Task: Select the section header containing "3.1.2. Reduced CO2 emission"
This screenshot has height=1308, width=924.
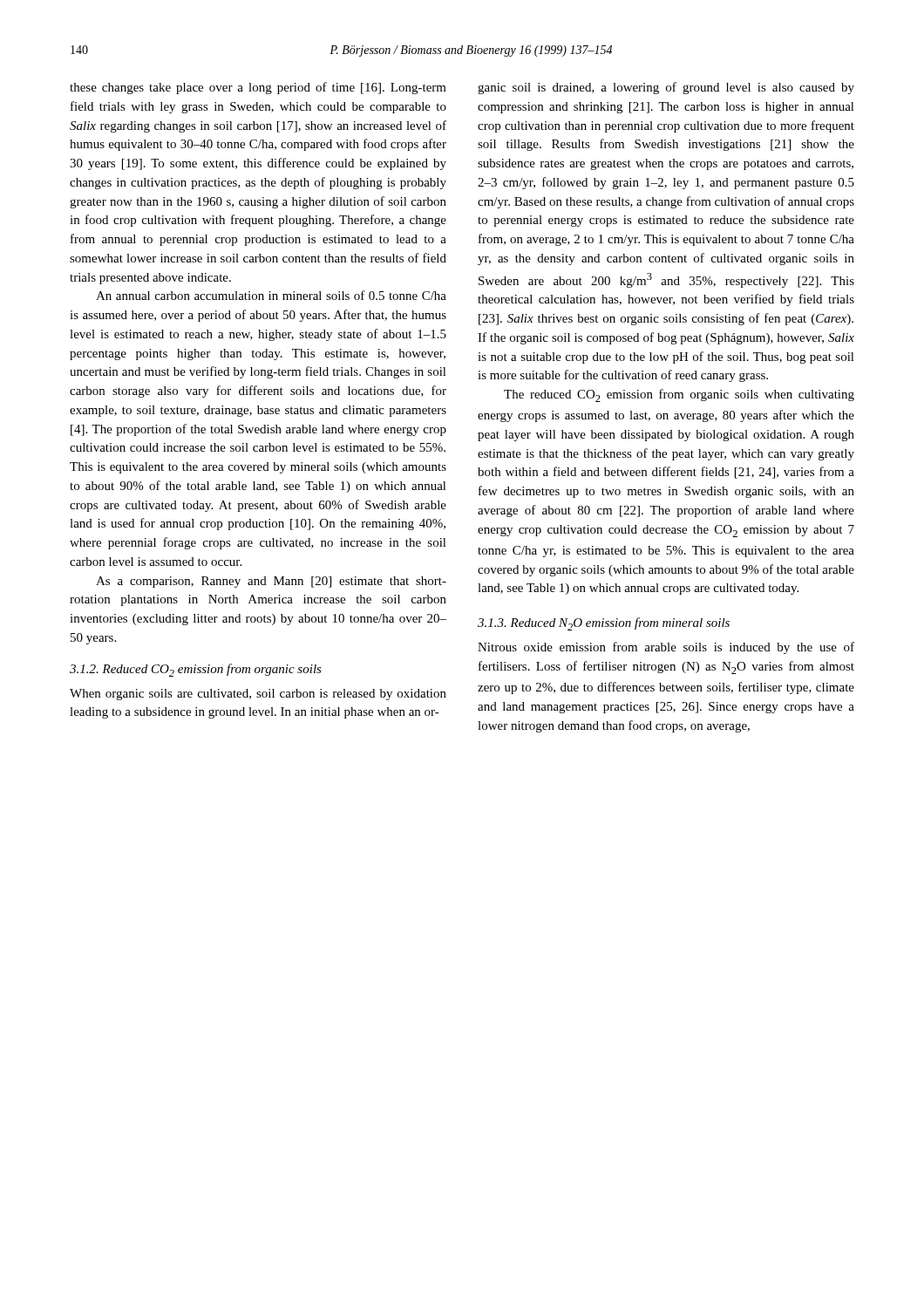Action: 258,670
